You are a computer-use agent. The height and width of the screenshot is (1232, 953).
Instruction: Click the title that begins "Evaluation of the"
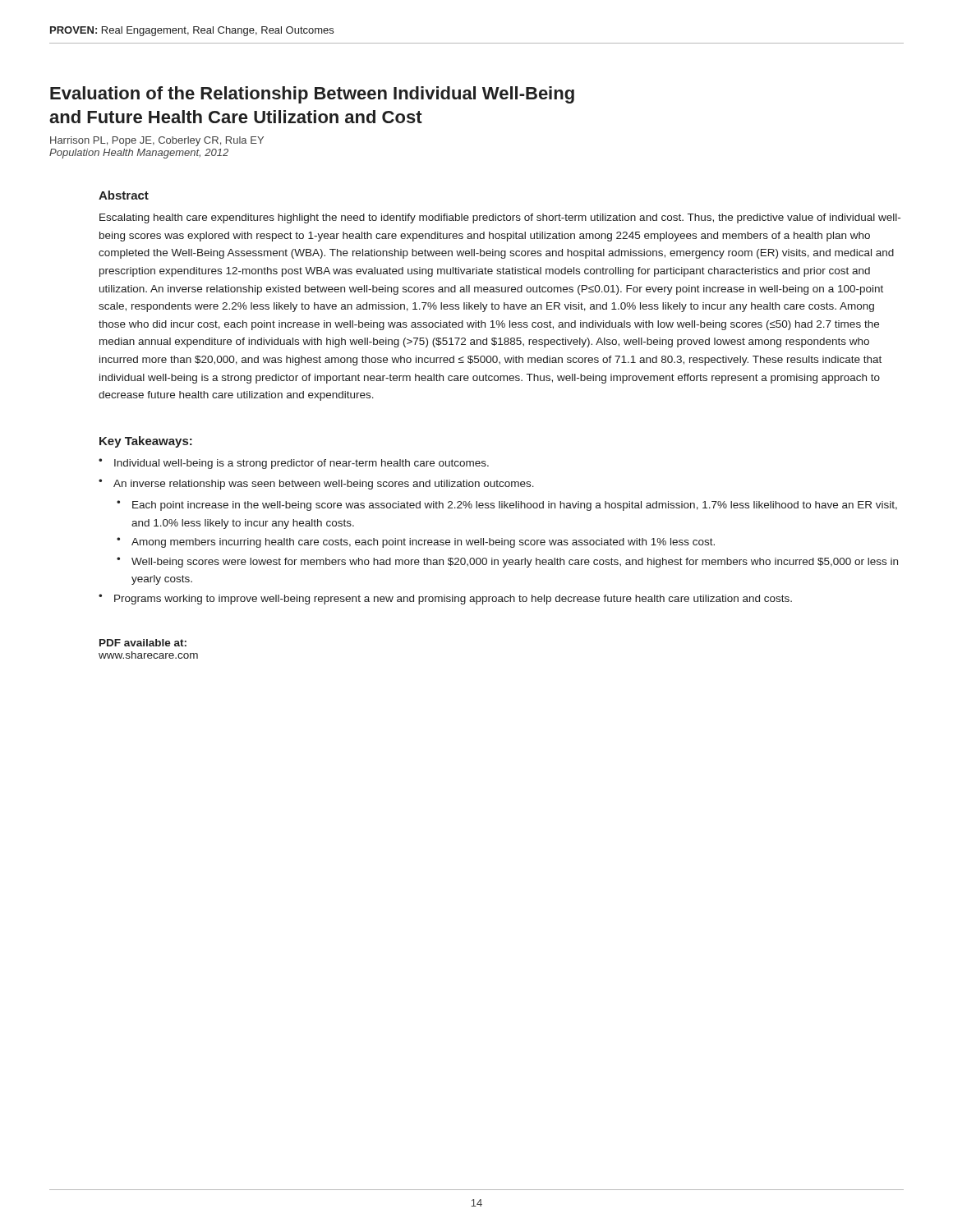coord(476,106)
